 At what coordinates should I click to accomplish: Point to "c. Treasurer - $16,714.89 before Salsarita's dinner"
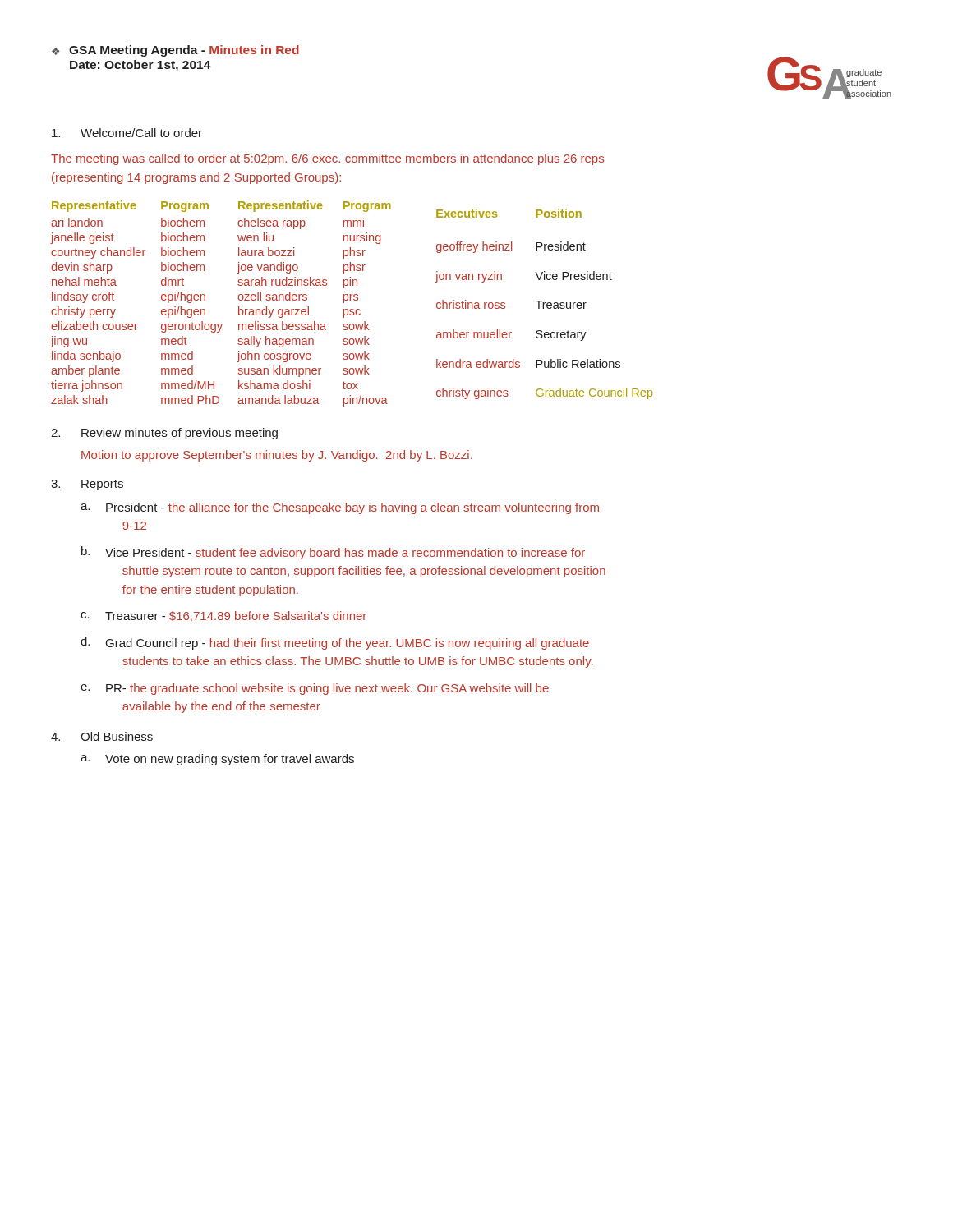click(224, 616)
